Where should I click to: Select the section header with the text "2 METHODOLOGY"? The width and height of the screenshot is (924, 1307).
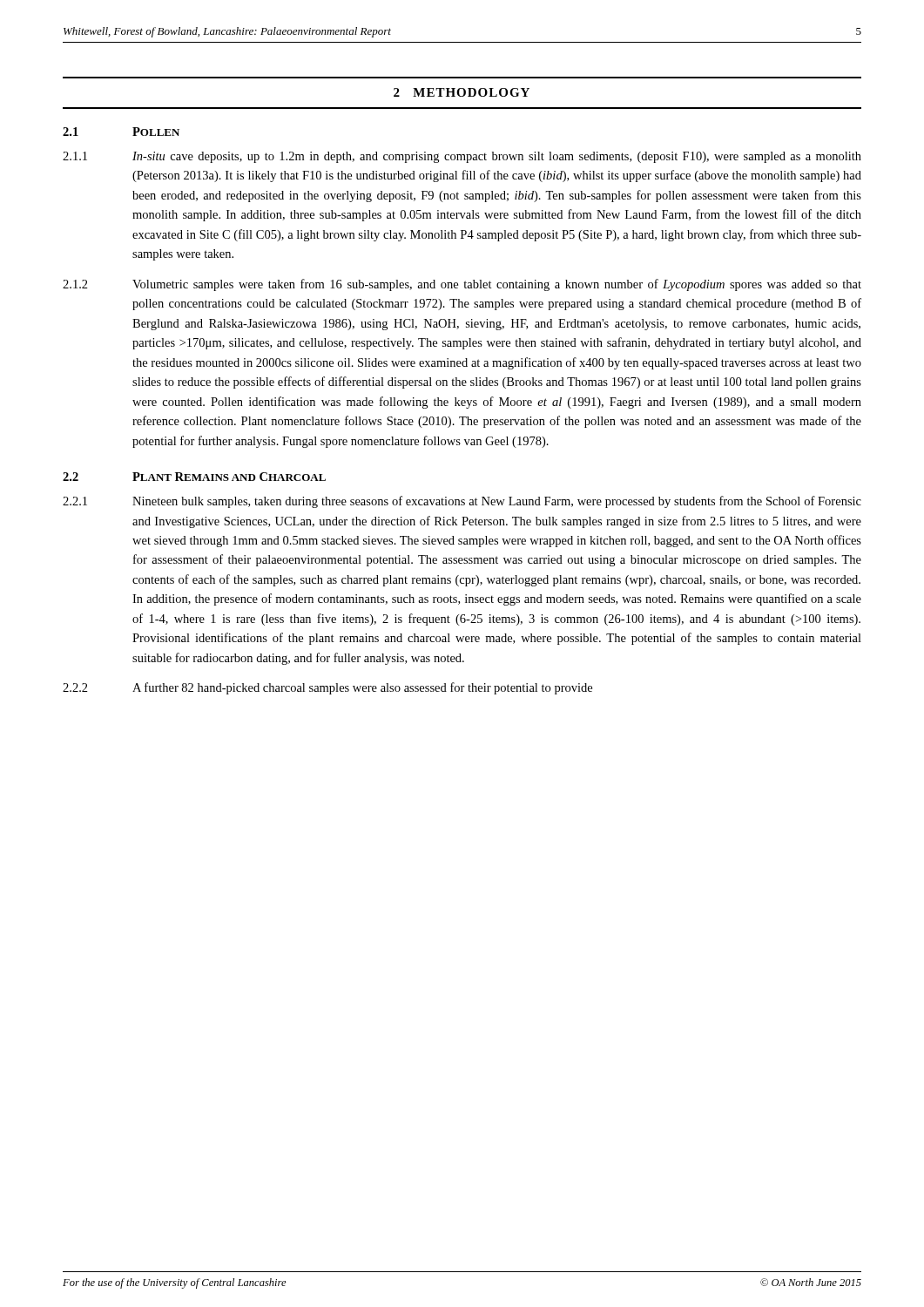click(x=462, y=92)
